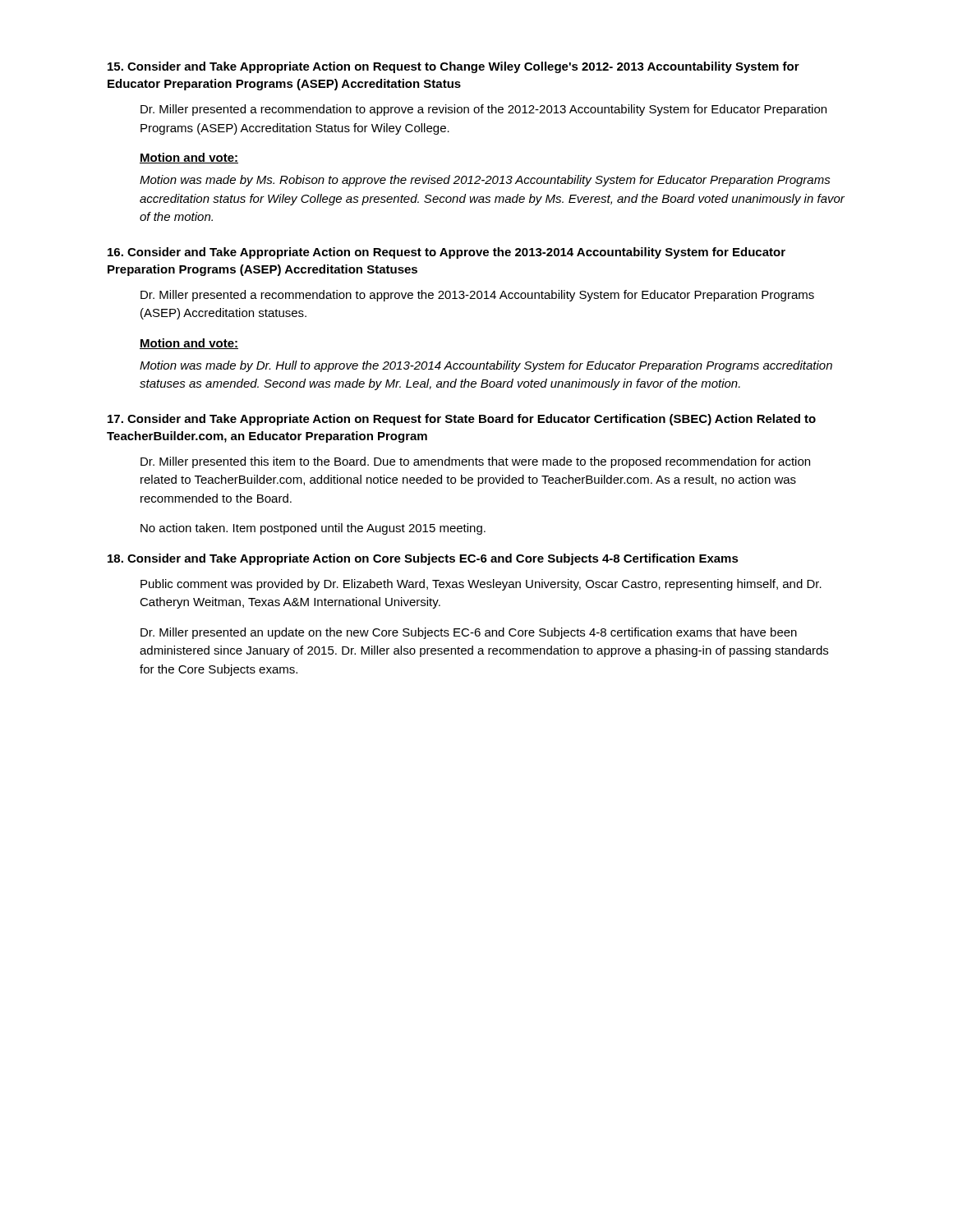
Task: Click on the text block that says "Dr. Miller presented this item to the"
Action: 475,479
